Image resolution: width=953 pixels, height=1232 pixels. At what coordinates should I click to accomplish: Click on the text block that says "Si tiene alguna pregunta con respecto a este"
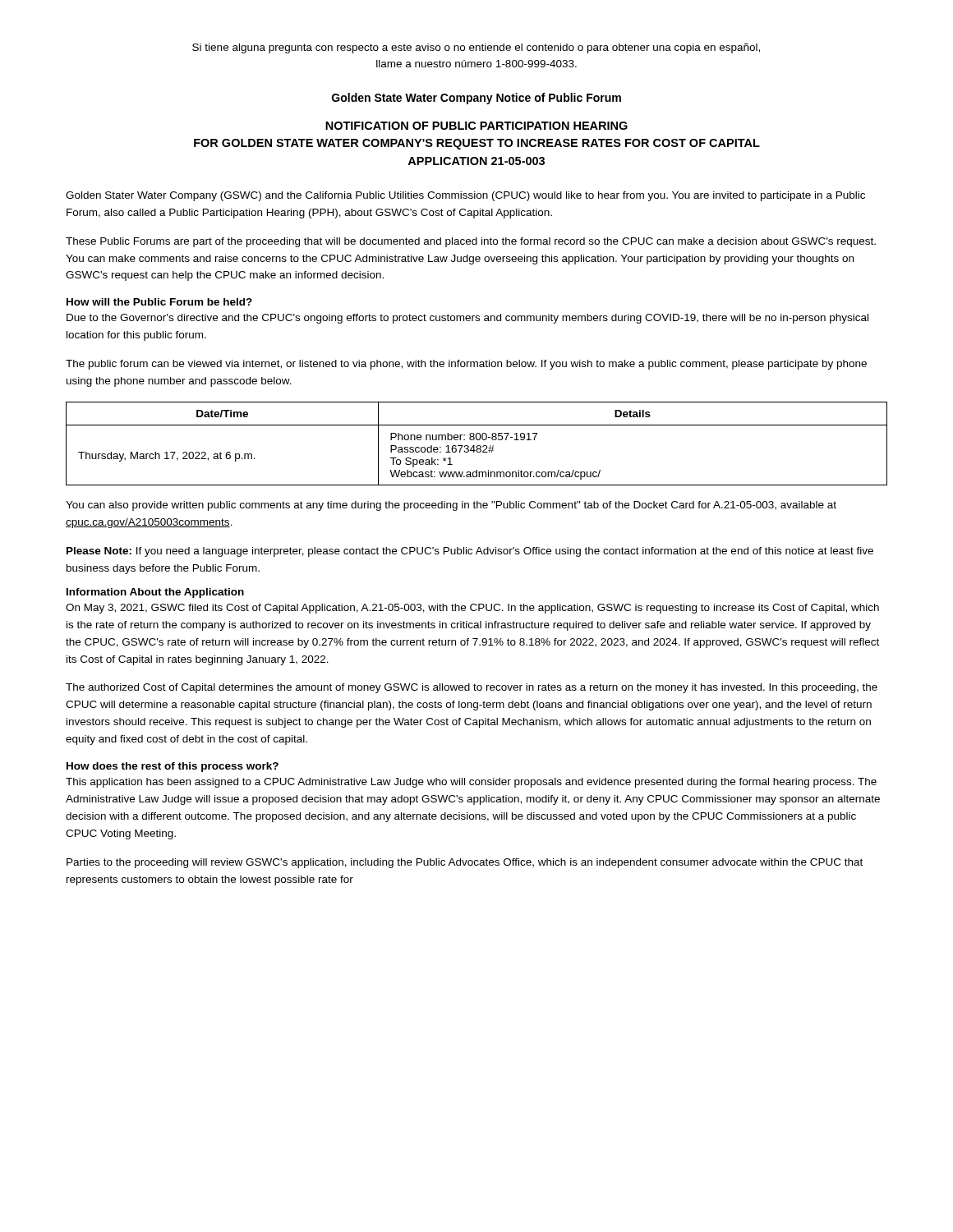(x=476, y=56)
